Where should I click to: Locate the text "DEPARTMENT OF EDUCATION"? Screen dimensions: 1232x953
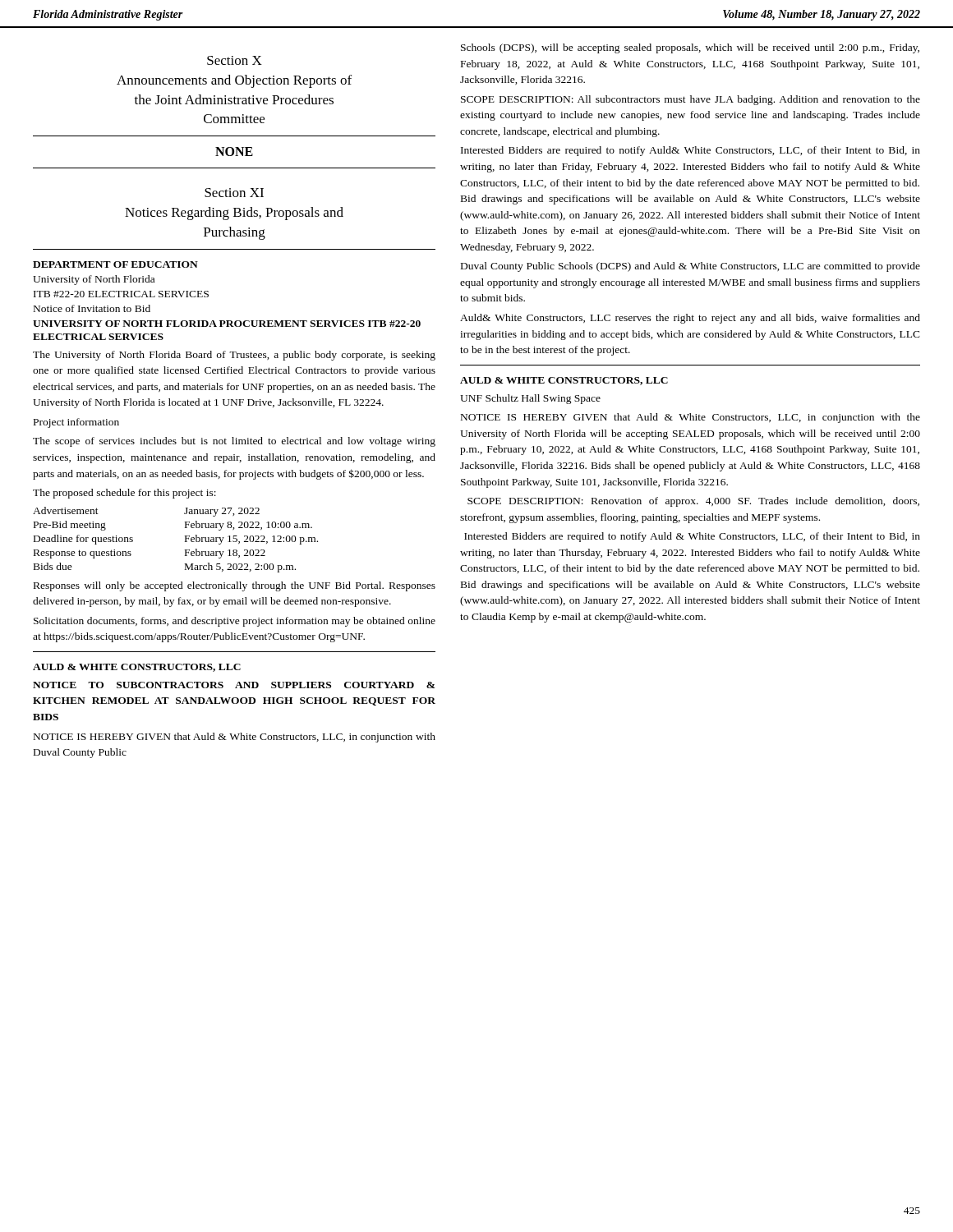115,264
